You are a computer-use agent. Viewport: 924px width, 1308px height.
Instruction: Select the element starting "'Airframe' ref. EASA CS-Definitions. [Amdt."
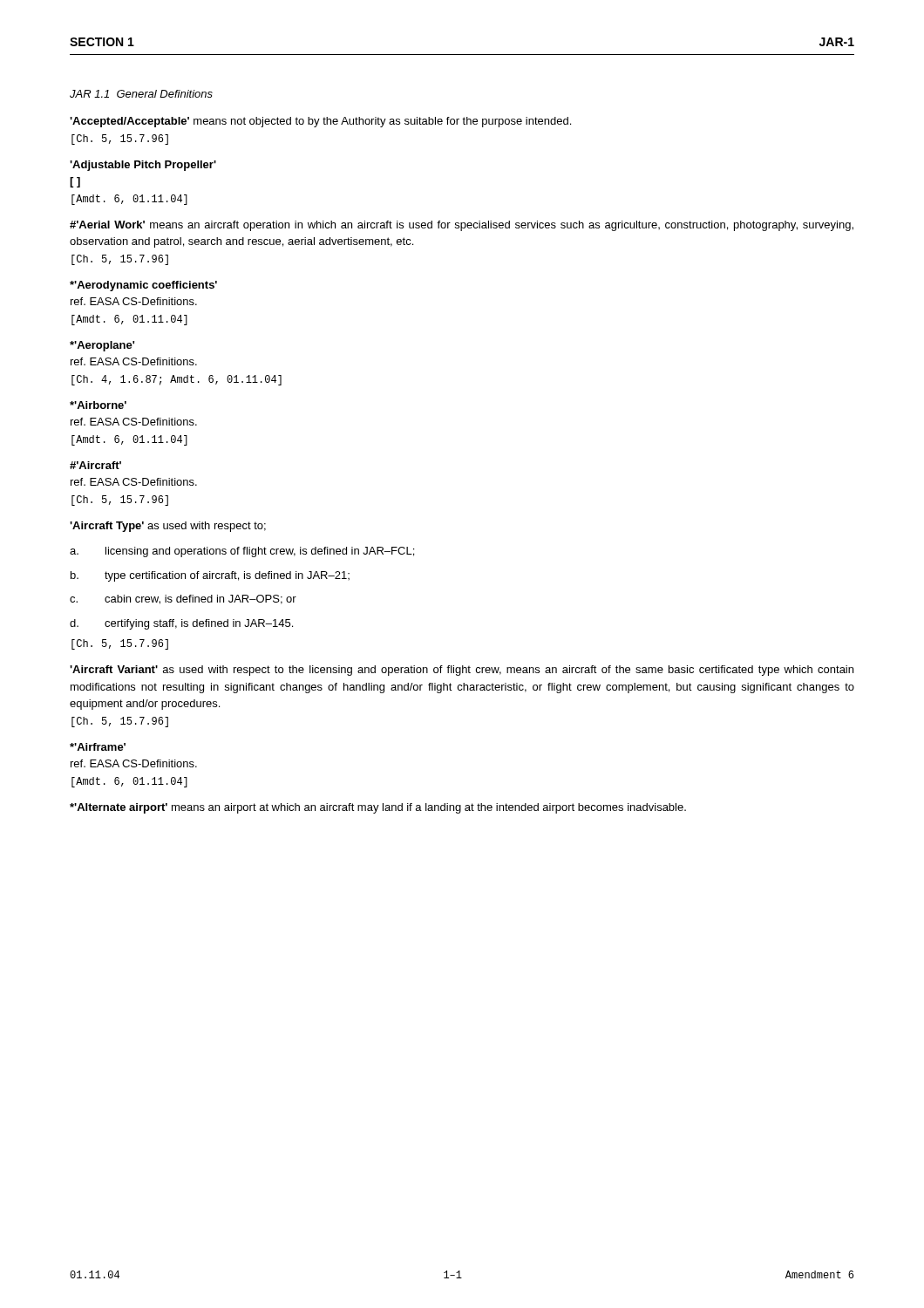tap(98, 747)
